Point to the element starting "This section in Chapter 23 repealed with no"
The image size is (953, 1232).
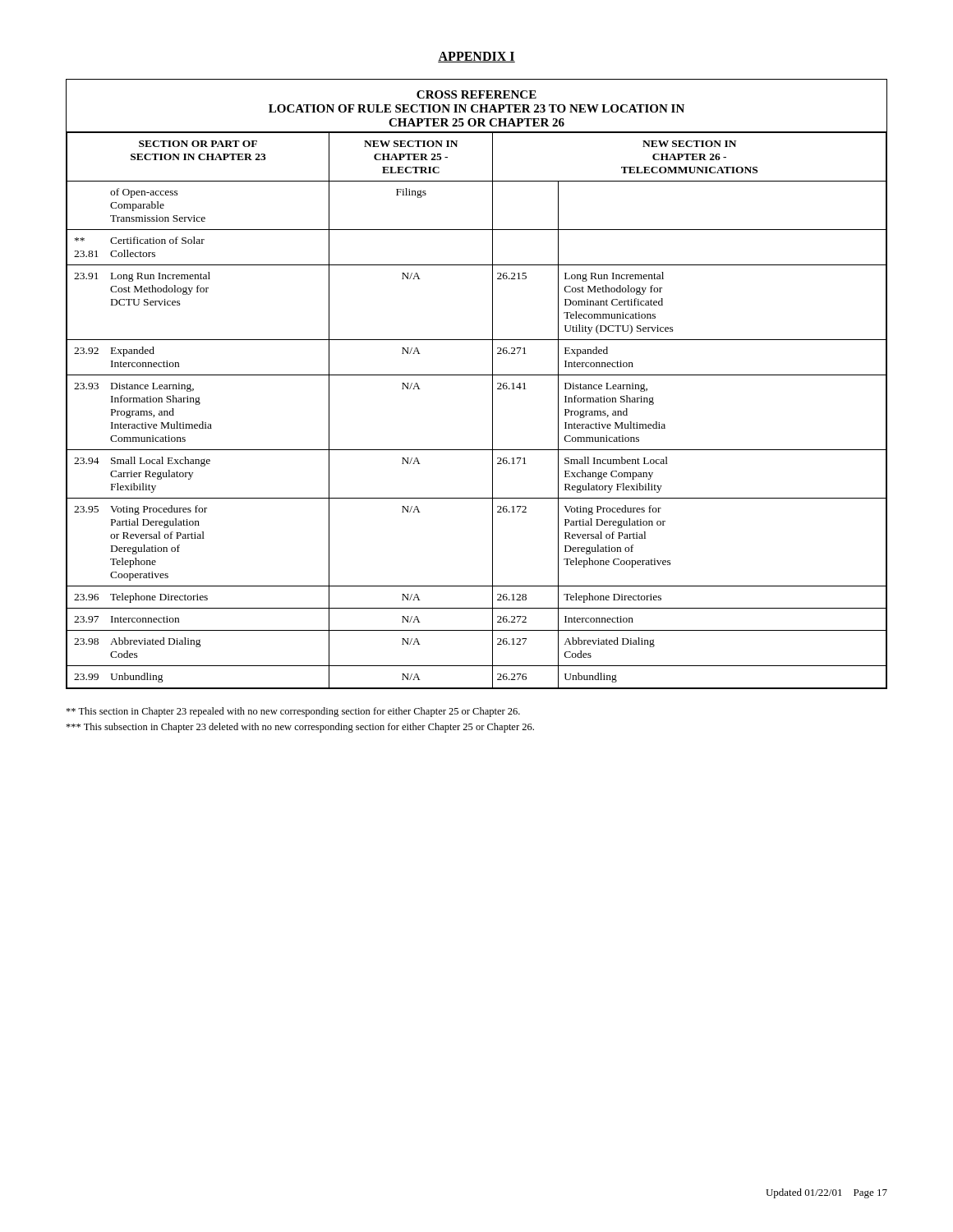point(293,711)
